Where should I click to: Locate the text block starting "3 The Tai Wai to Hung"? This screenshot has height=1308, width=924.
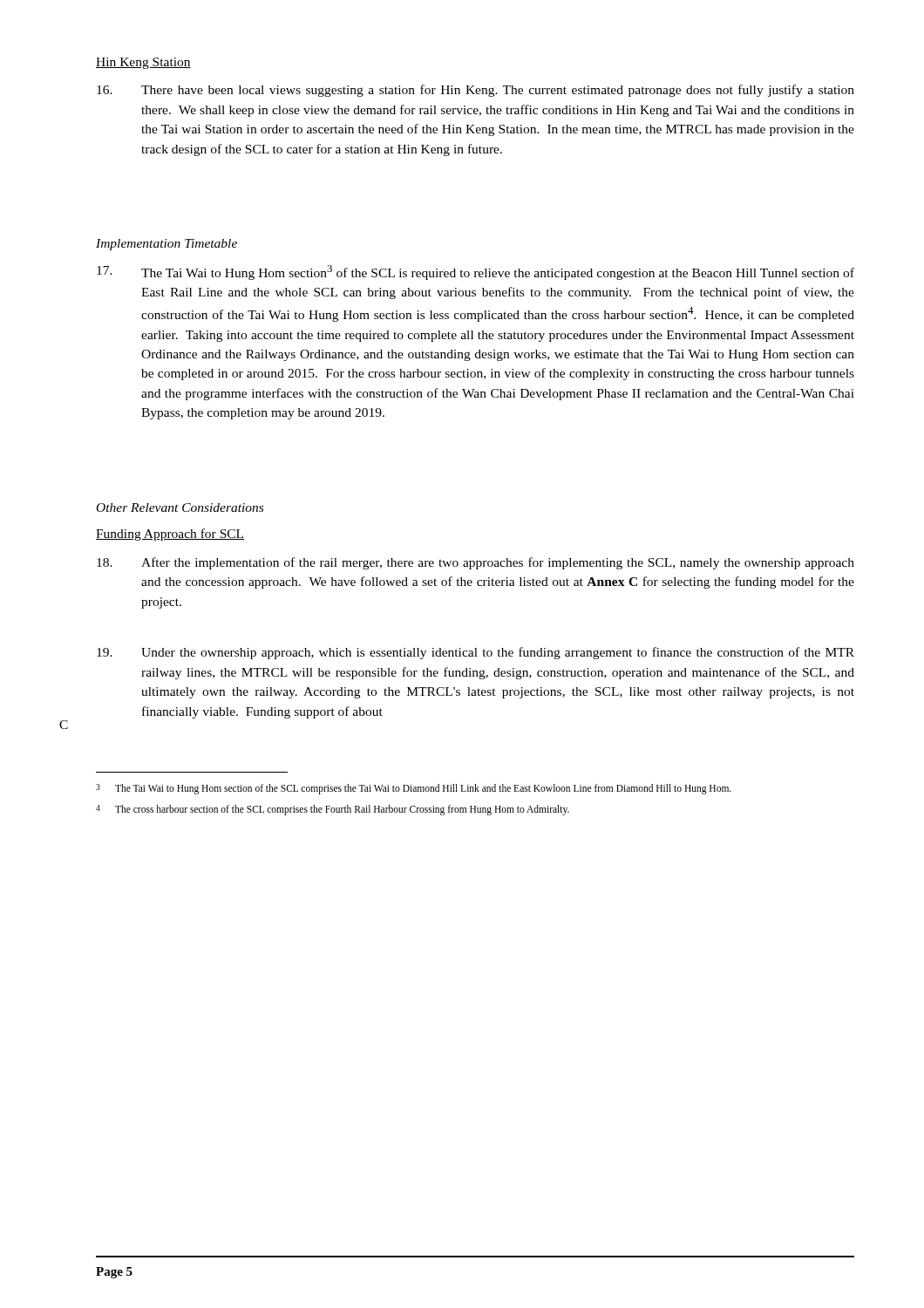point(475,790)
